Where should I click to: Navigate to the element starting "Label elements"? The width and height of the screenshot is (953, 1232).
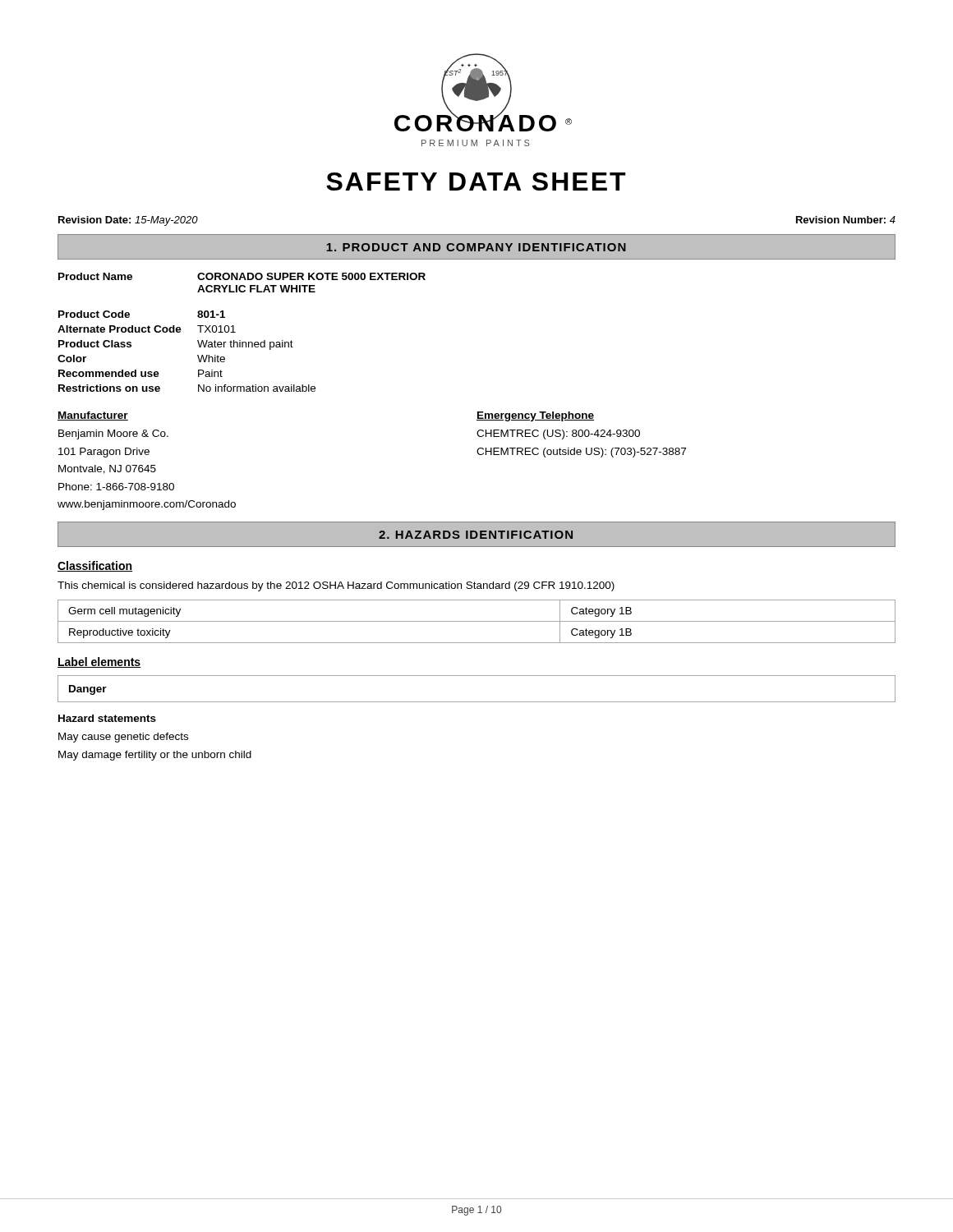[99, 662]
